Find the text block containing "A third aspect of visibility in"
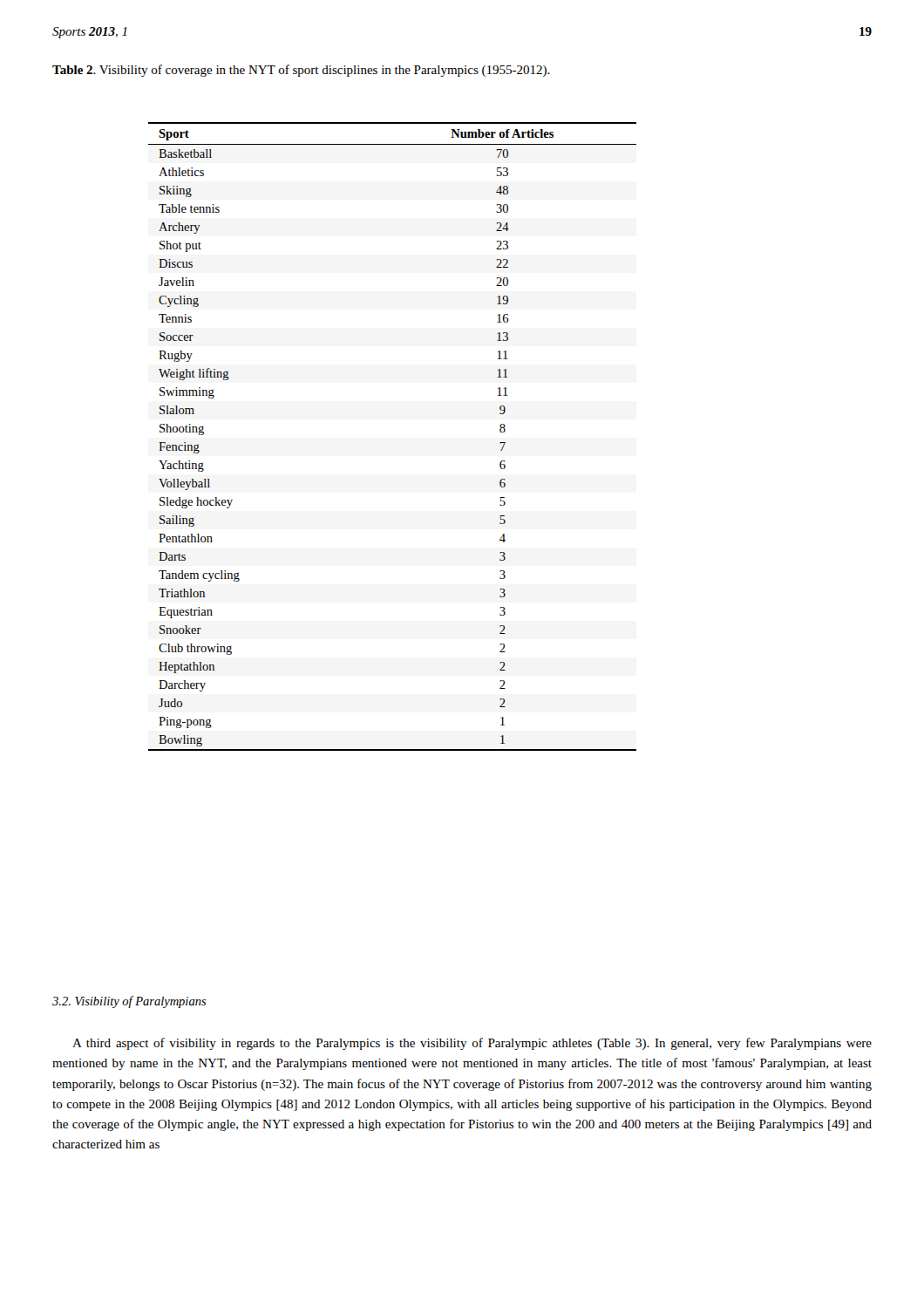This screenshot has width=924, height=1308. click(x=462, y=1094)
